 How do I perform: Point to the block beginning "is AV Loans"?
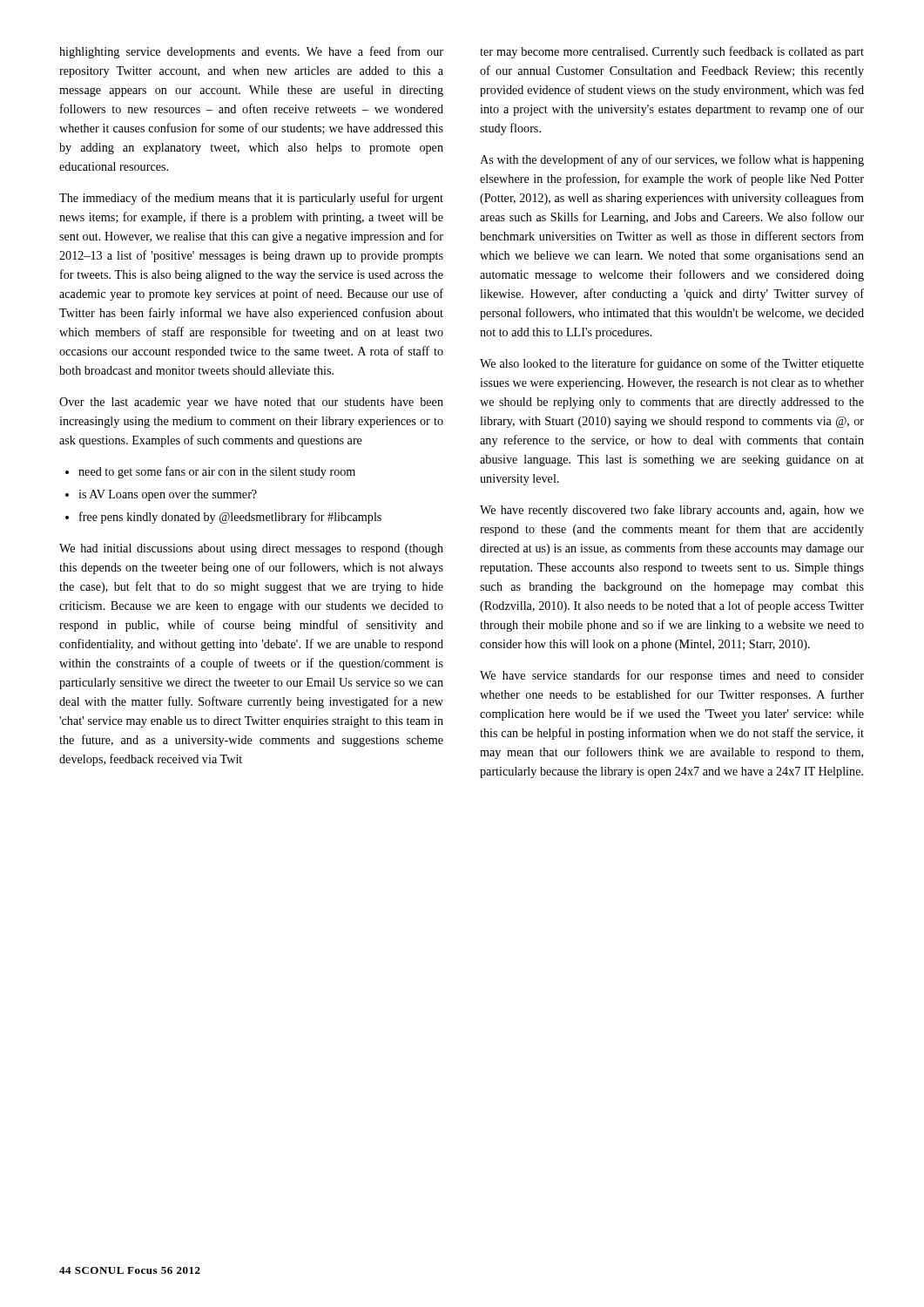pyautogui.click(x=261, y=494)
